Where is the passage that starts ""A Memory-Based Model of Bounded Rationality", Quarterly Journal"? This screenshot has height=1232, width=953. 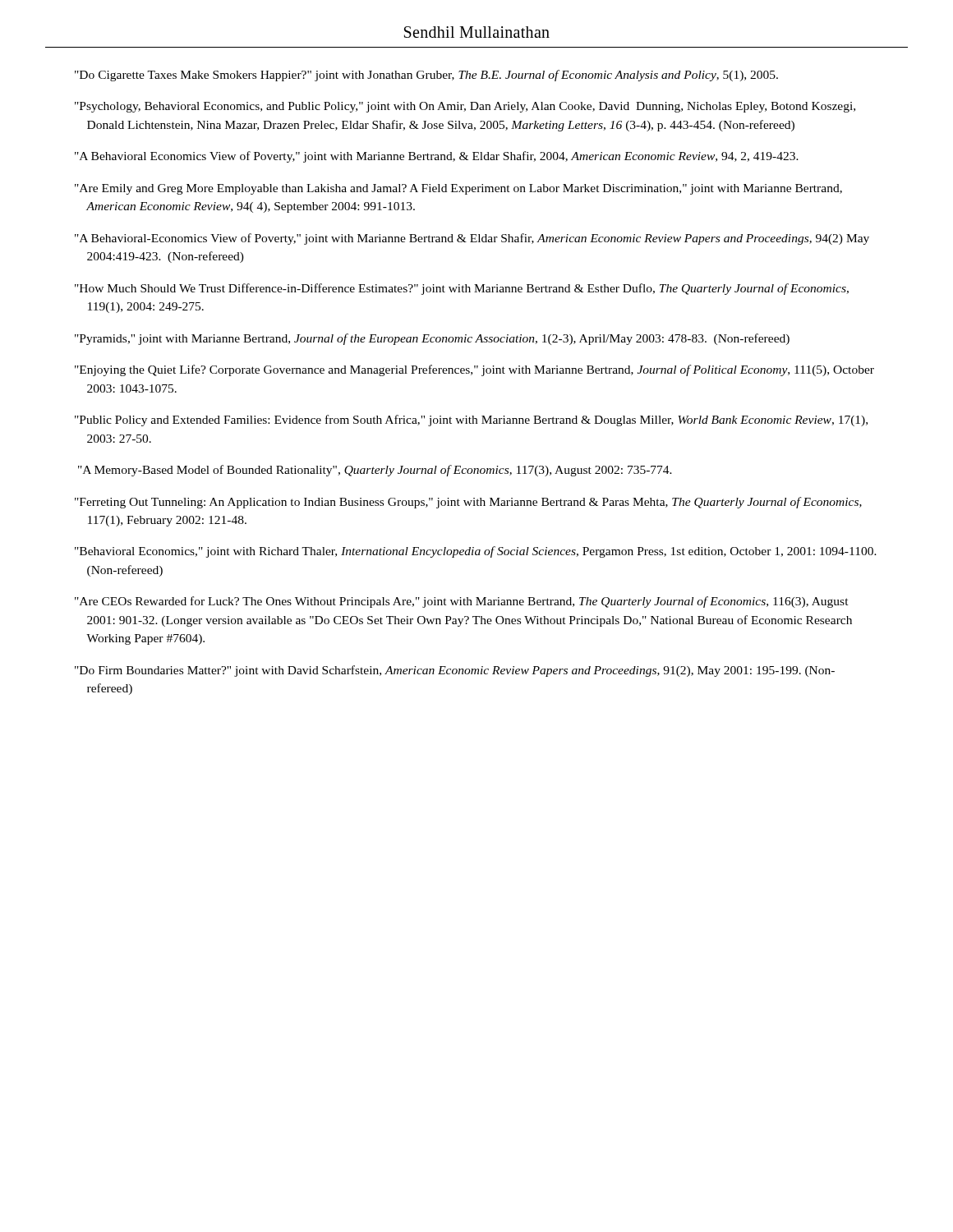click(x=373, y=469)
